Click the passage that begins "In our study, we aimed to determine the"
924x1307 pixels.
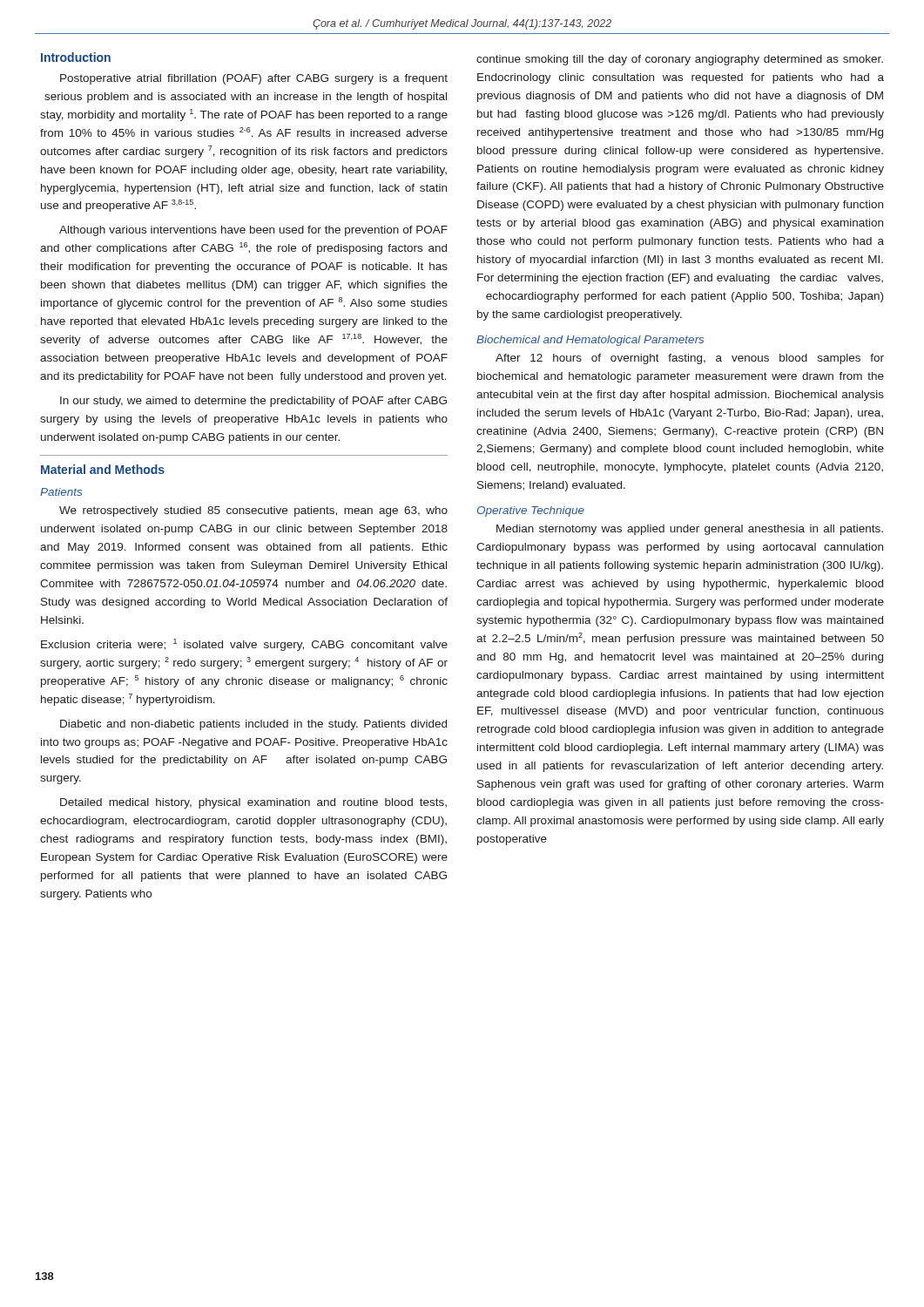point(244,419)
